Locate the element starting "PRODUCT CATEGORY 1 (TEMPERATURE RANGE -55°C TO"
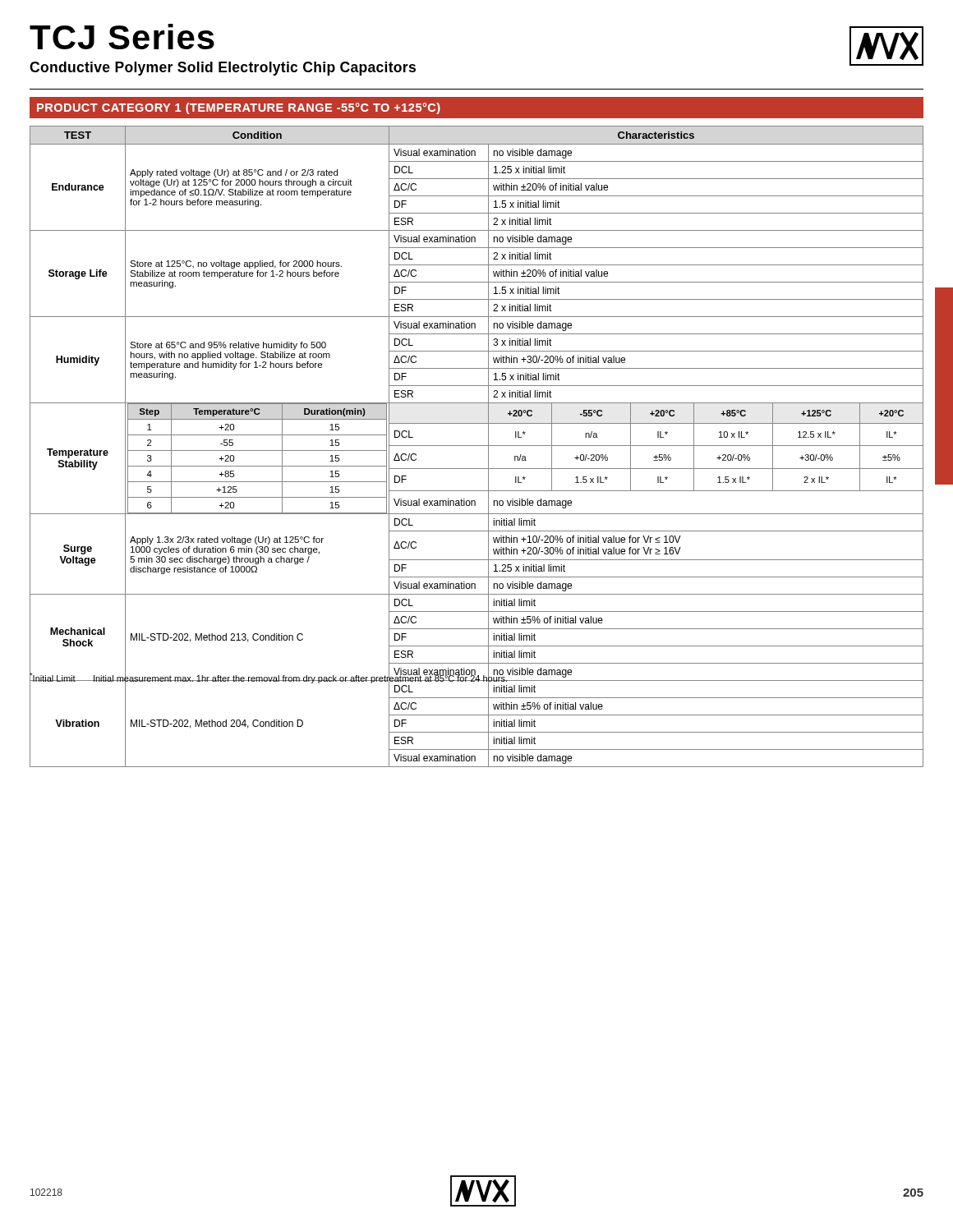 pyautogui.click(x=238, y=108)
